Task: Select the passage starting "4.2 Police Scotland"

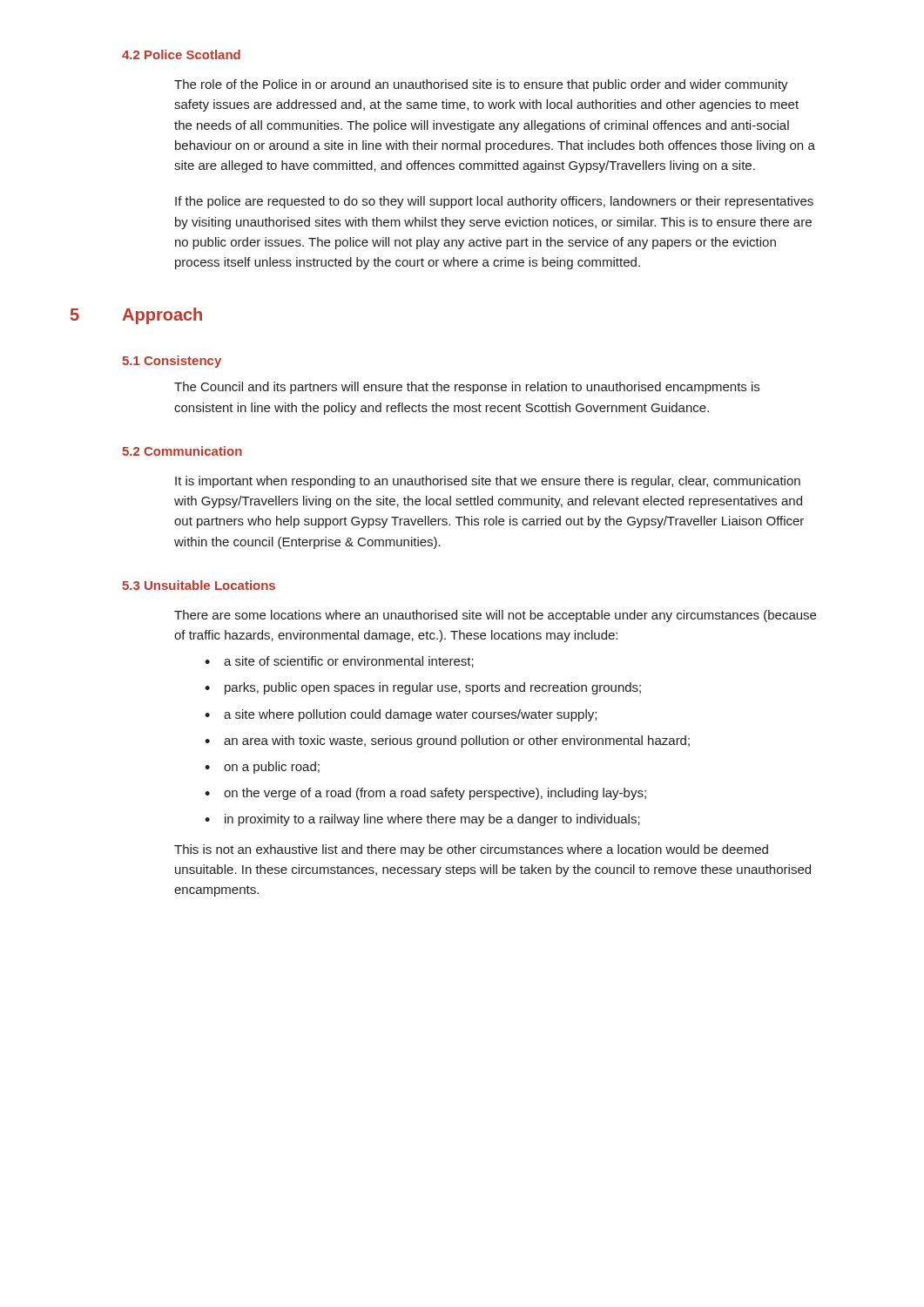Action: (181, 54)
